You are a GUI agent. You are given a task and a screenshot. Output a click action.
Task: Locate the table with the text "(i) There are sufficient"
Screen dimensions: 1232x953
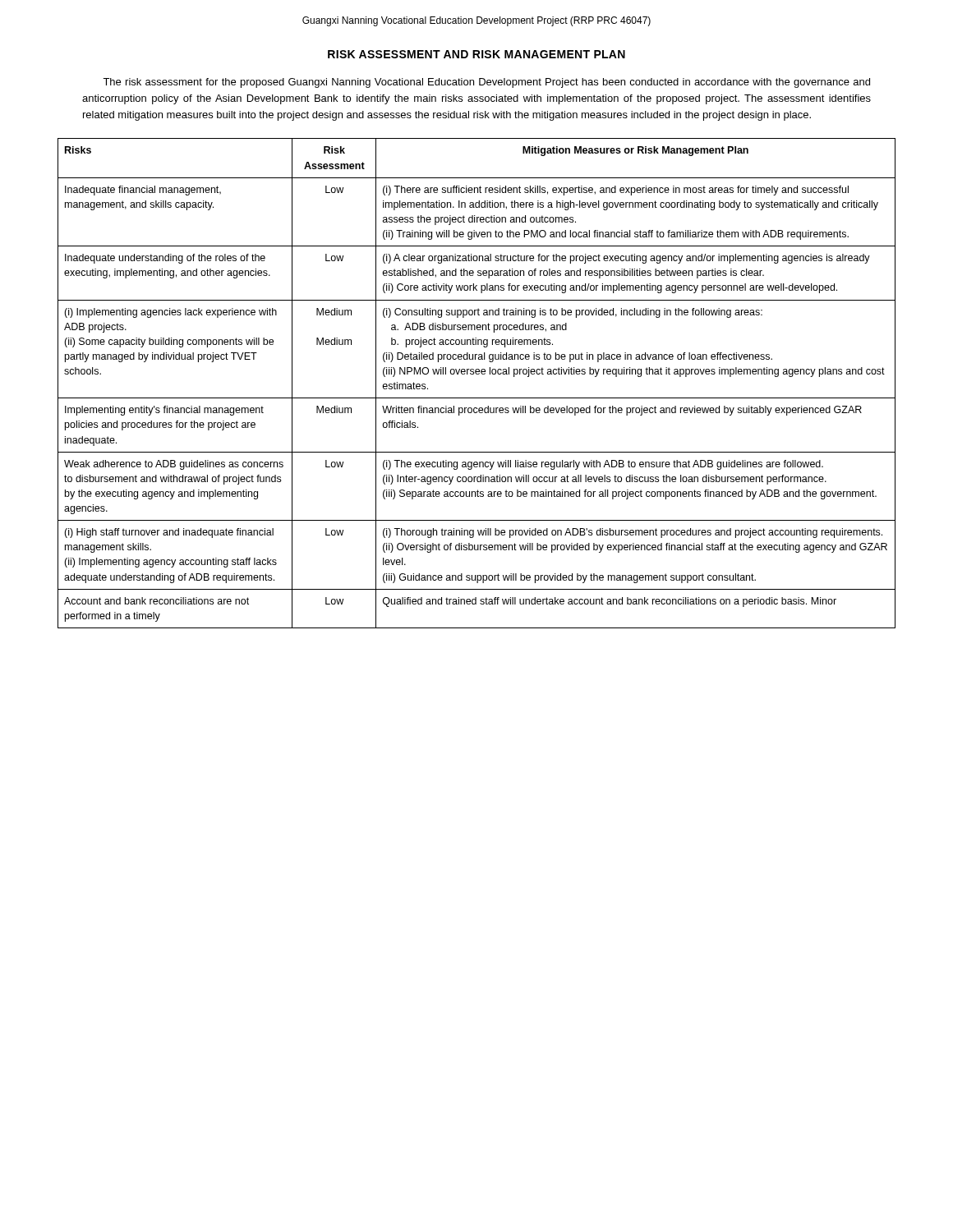(476, 383)
